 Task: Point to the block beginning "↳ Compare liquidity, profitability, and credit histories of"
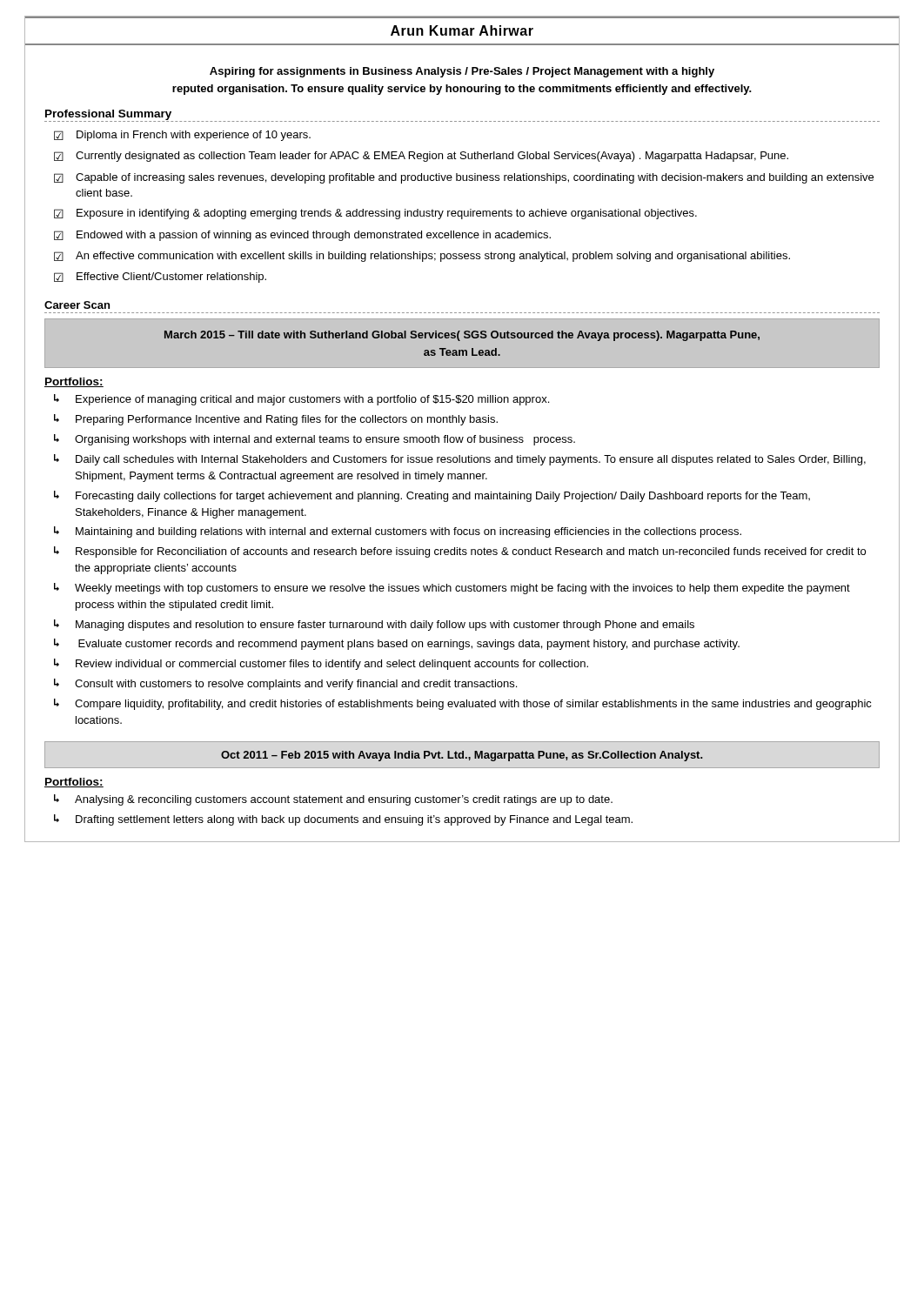466,712
